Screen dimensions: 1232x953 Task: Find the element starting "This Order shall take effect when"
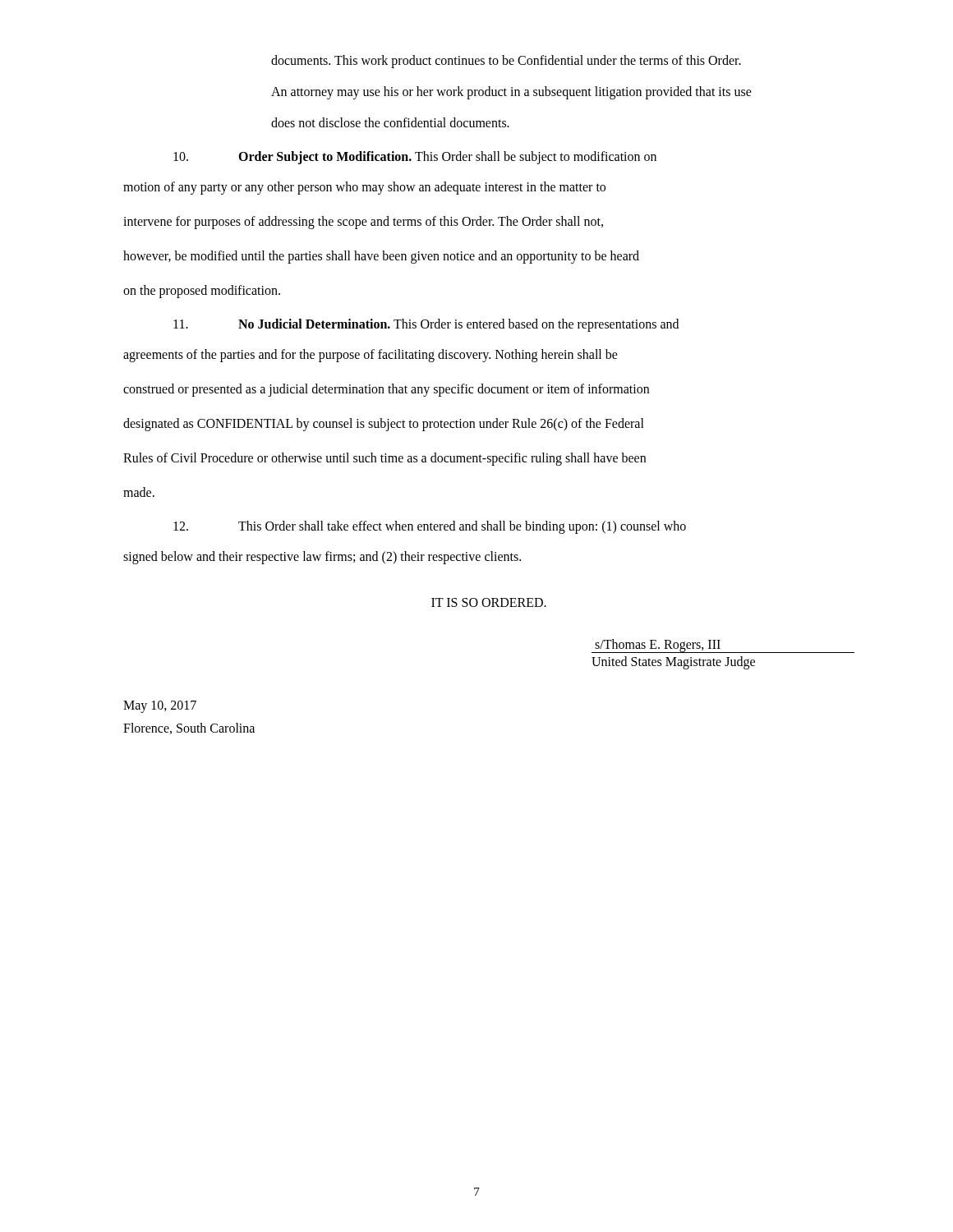tap(489, 544)
